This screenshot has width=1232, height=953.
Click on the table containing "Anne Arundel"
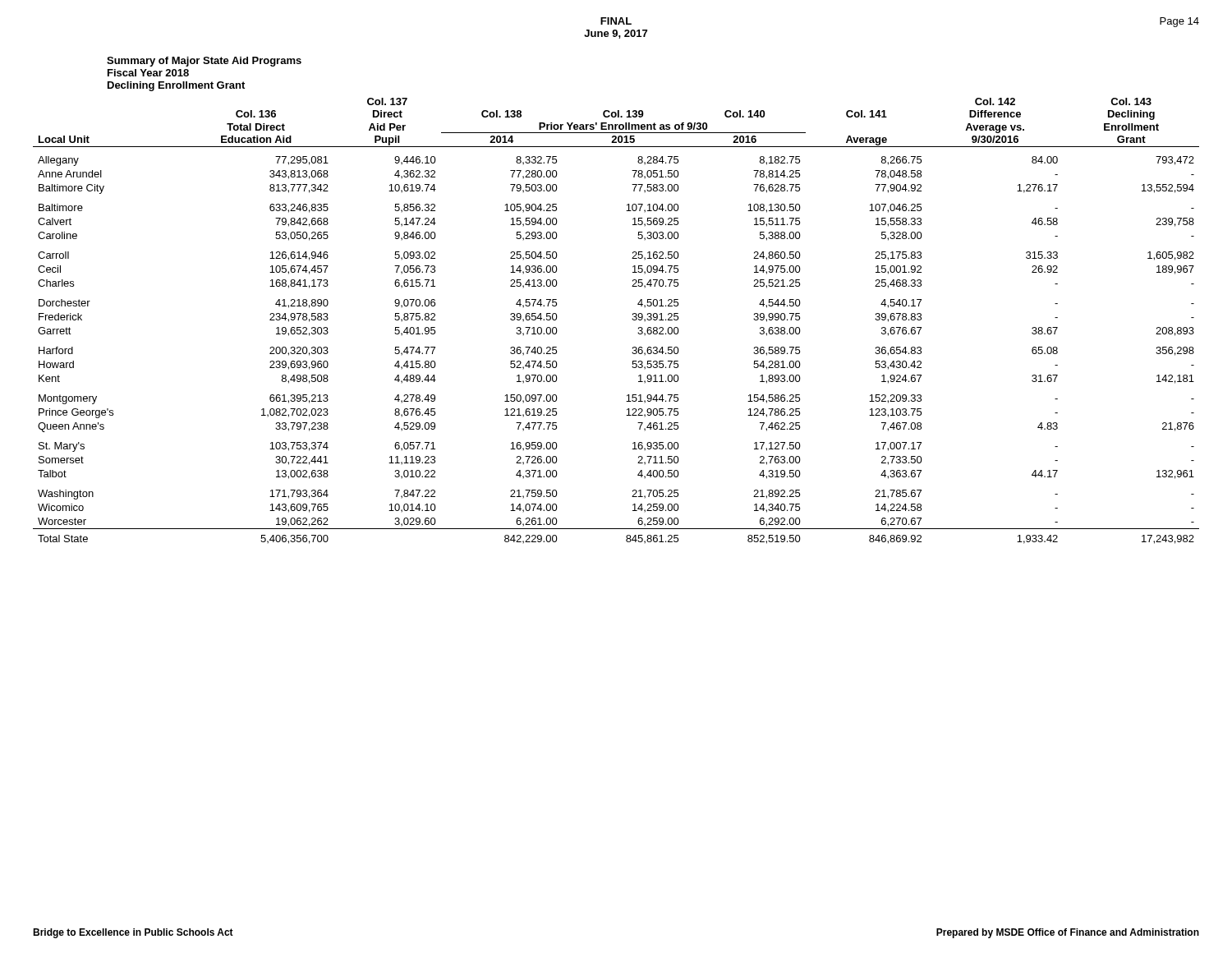pyautogui.click(x=616, y=320)
